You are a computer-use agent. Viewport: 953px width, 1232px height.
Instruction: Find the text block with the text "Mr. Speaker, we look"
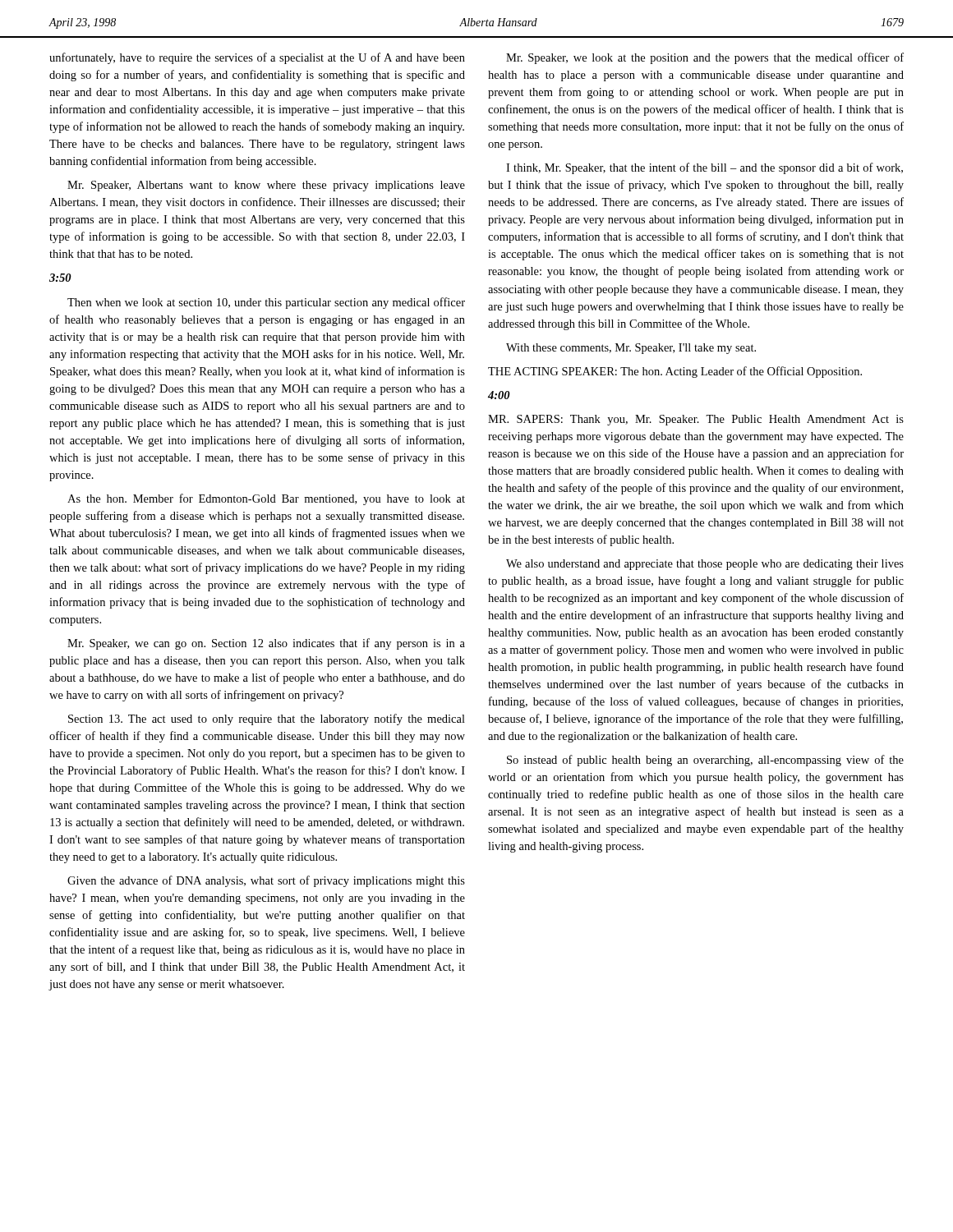tap(696, 101)
